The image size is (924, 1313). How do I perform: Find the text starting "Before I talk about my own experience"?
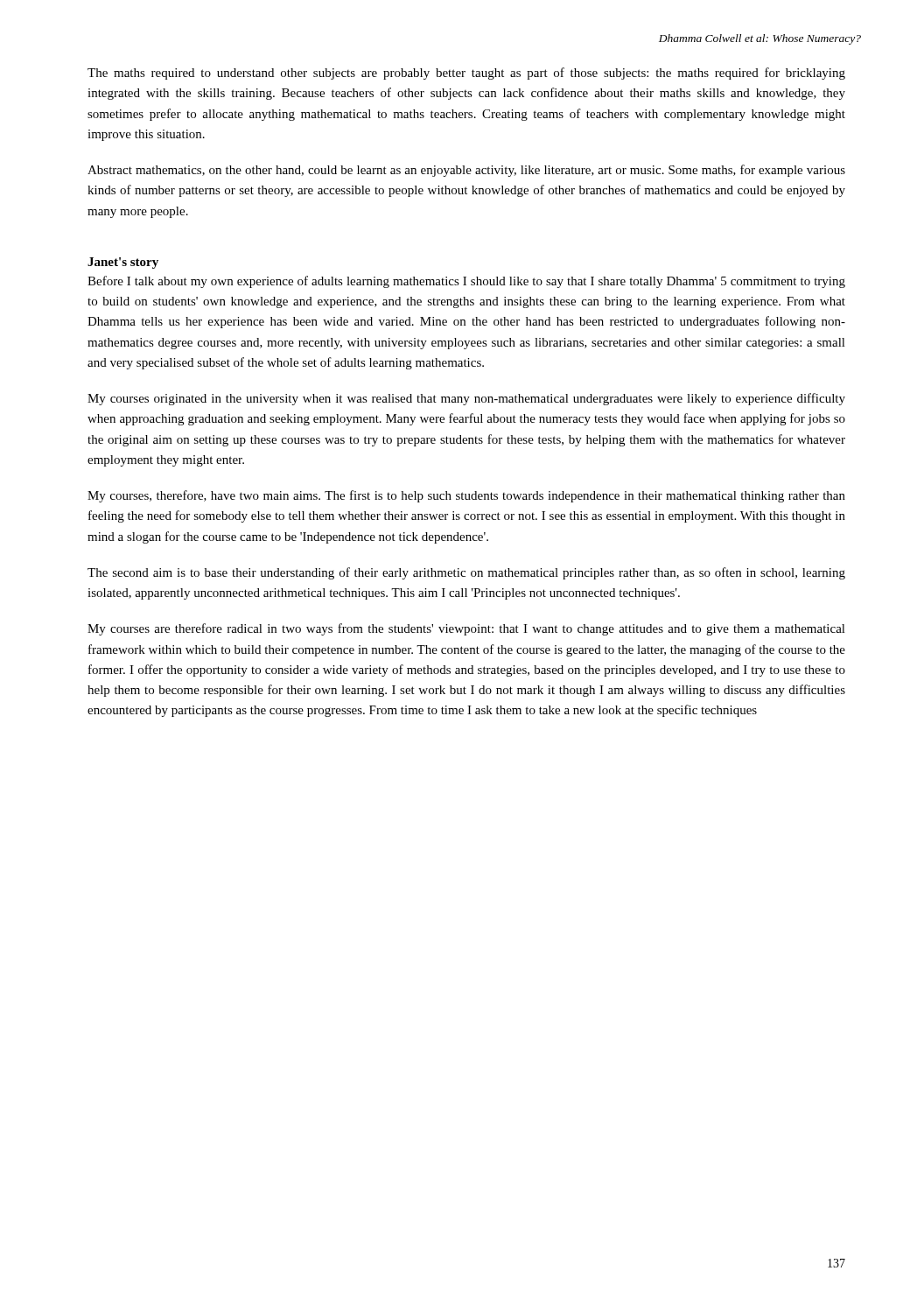(x=466, y=321)
